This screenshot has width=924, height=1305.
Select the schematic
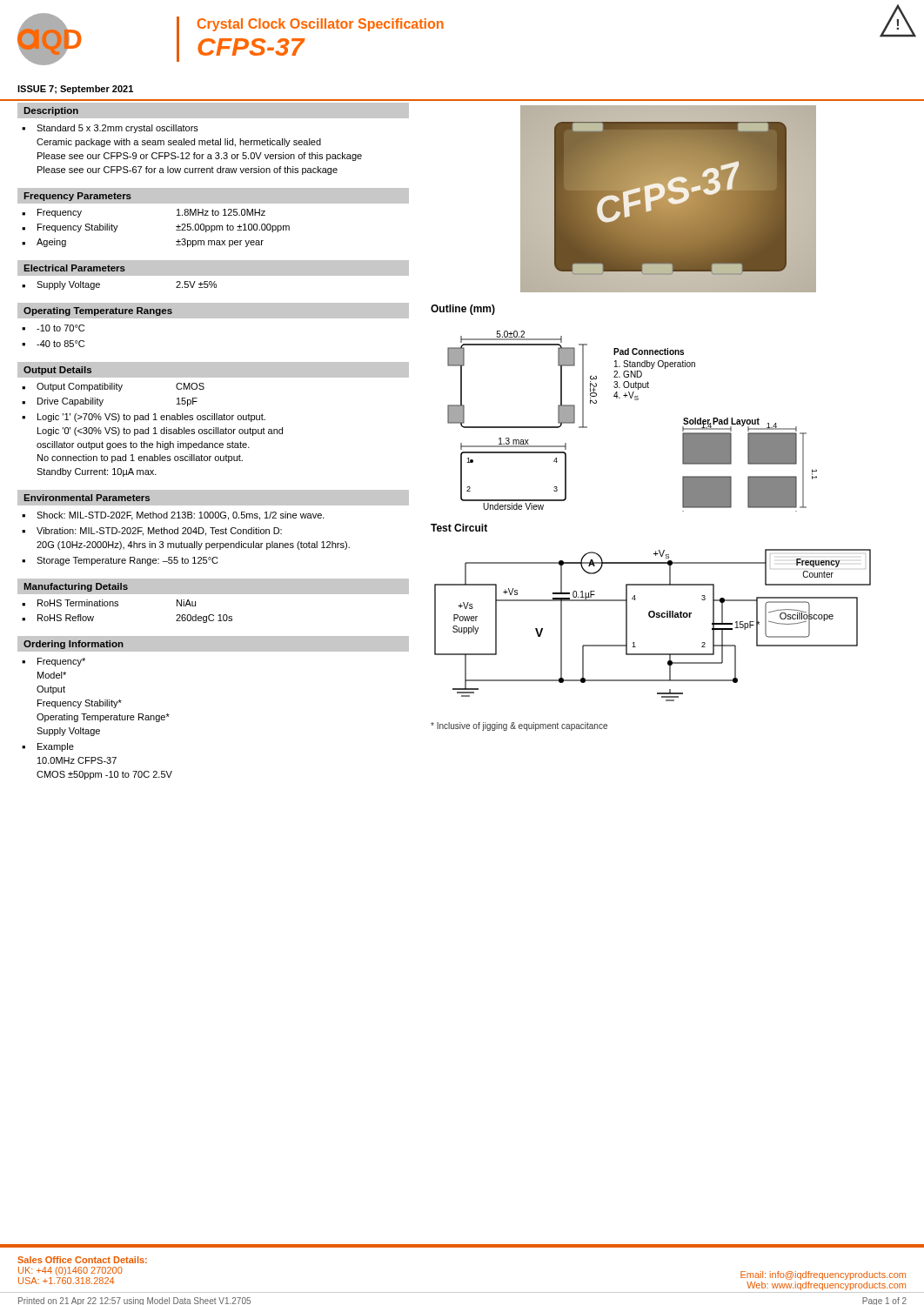(653, 636)
